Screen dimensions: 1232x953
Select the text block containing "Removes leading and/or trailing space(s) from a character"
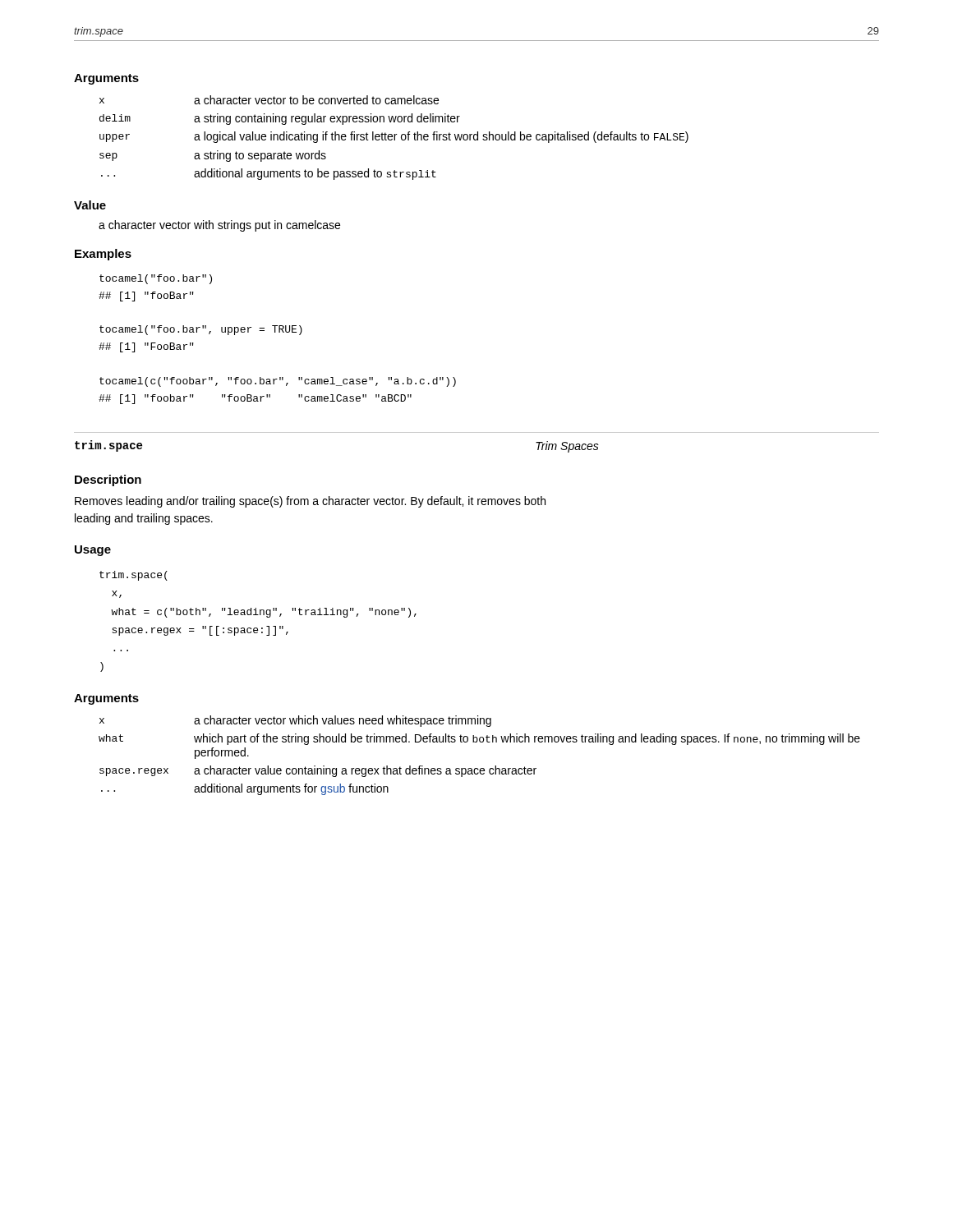[310, 510]
